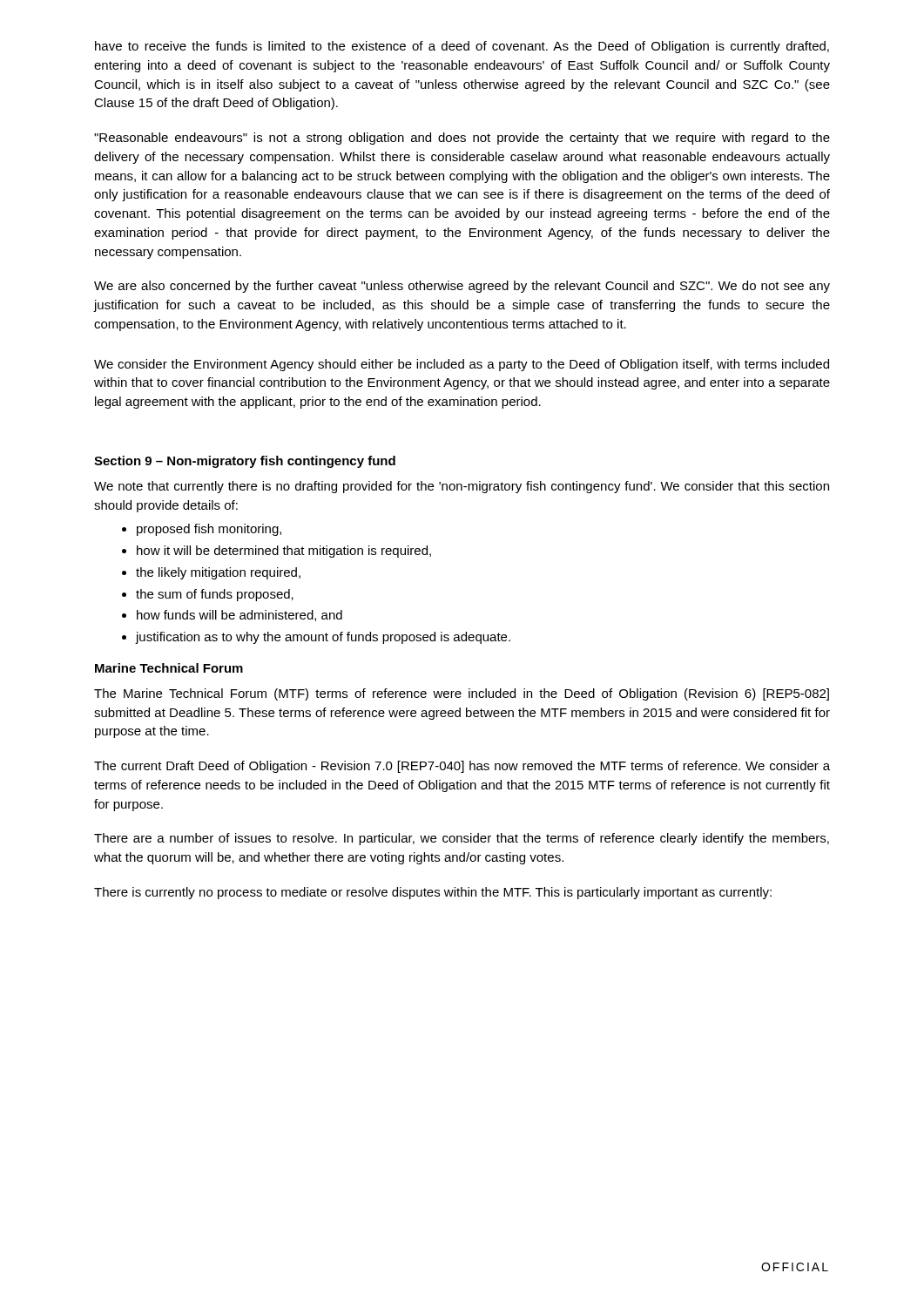
Task: Locate the section header with the text "Section 9 – Non-migratory fish contingency fund"
Action: coord(245,460)
